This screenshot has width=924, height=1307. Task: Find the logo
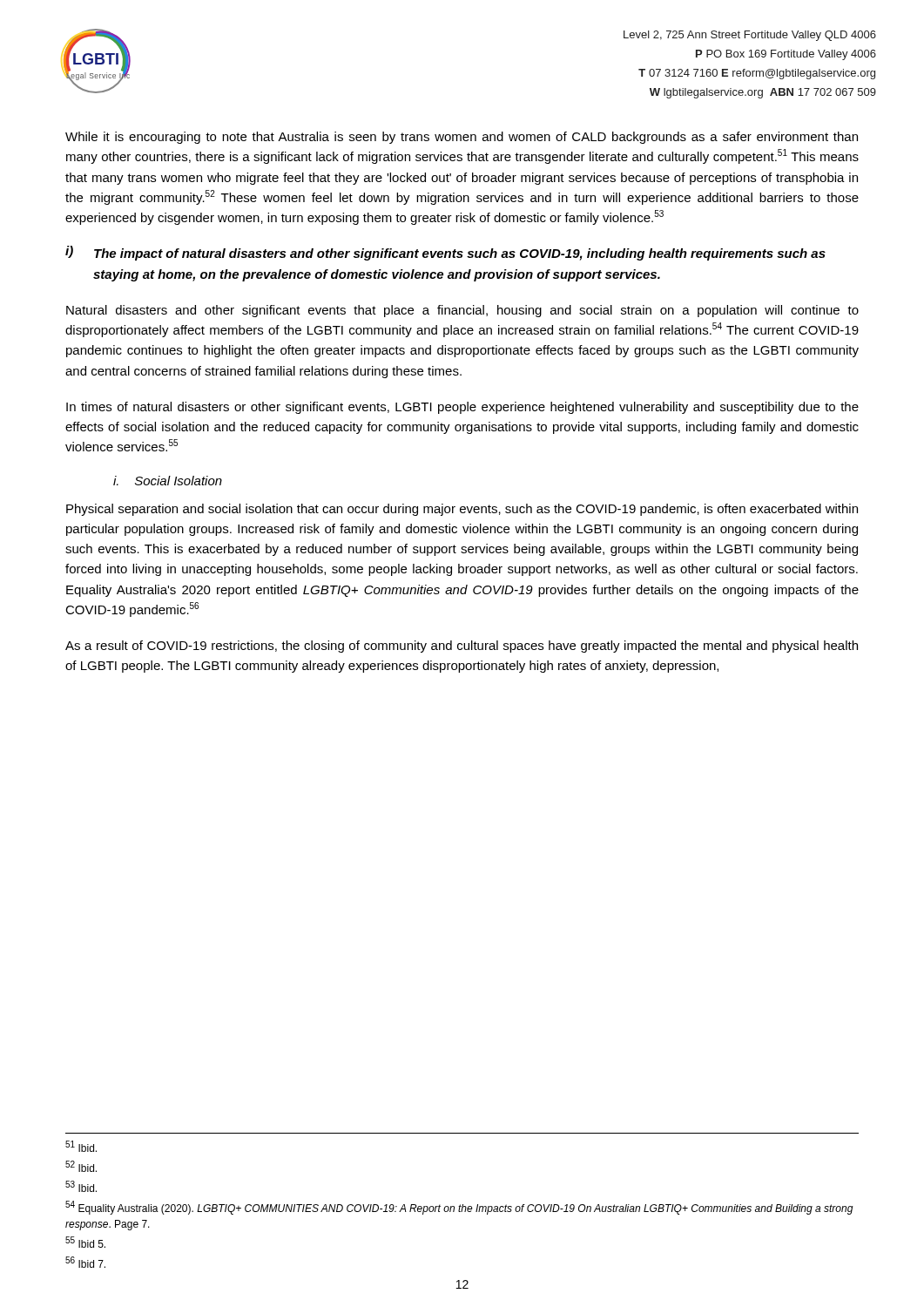(96, 64)
